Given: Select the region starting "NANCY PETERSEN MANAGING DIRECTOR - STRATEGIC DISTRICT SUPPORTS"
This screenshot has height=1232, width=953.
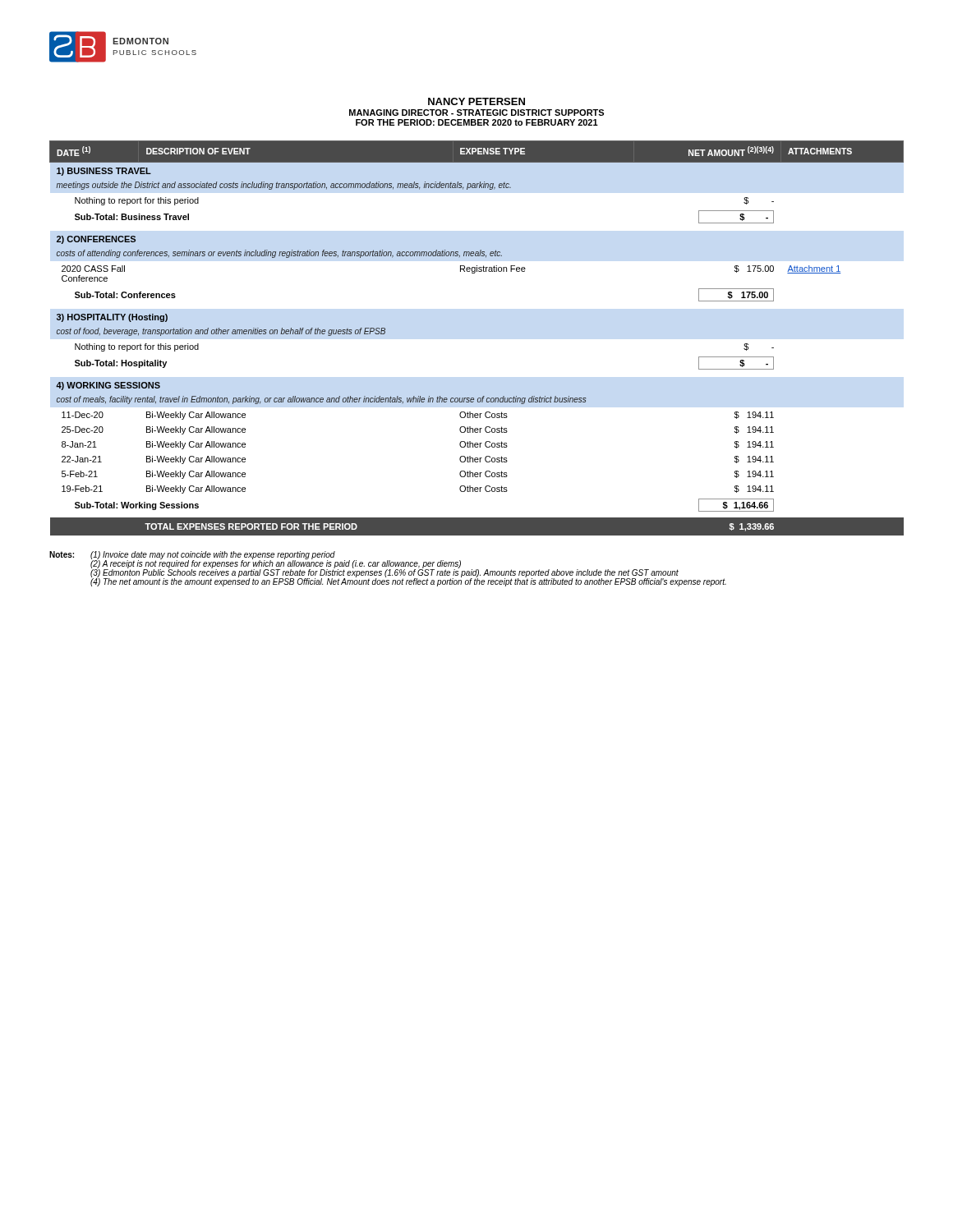Looking at the screenshot, I should (x=476, y=111).
